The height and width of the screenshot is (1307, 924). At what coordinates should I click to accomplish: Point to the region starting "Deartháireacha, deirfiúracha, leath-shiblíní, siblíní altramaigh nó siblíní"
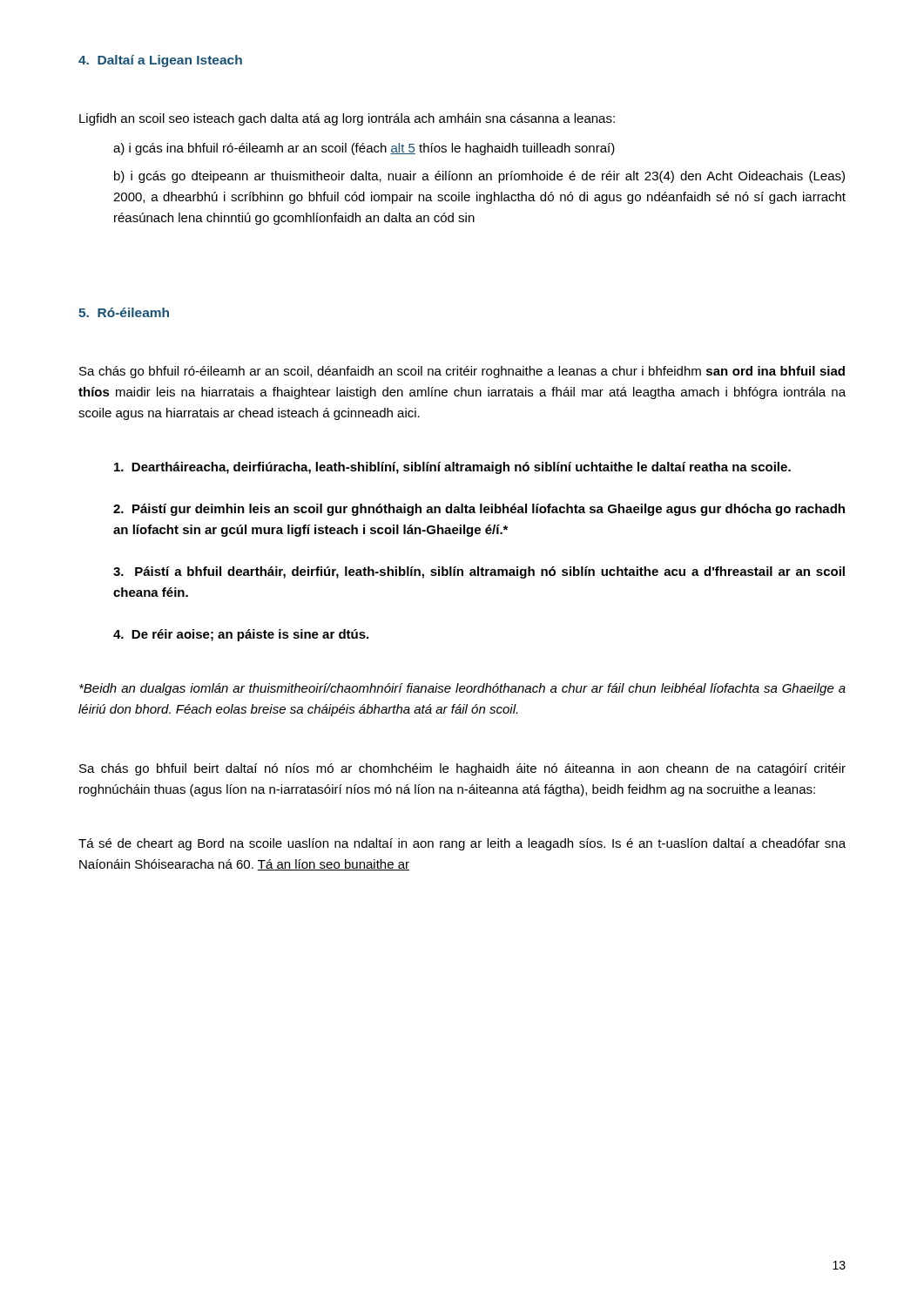tap(452, 467)
